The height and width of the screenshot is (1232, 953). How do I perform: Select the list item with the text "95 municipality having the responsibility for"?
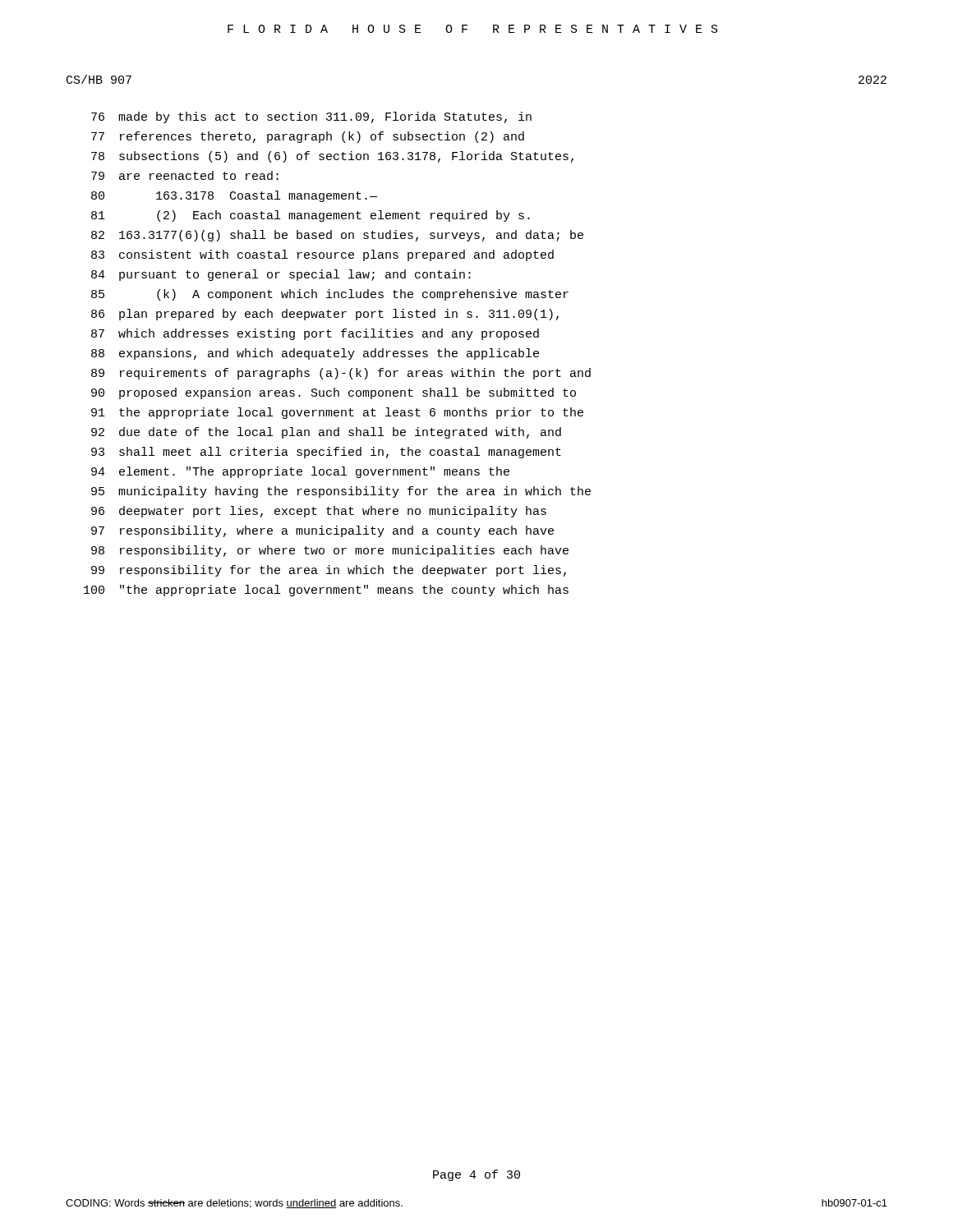(476, 492)
